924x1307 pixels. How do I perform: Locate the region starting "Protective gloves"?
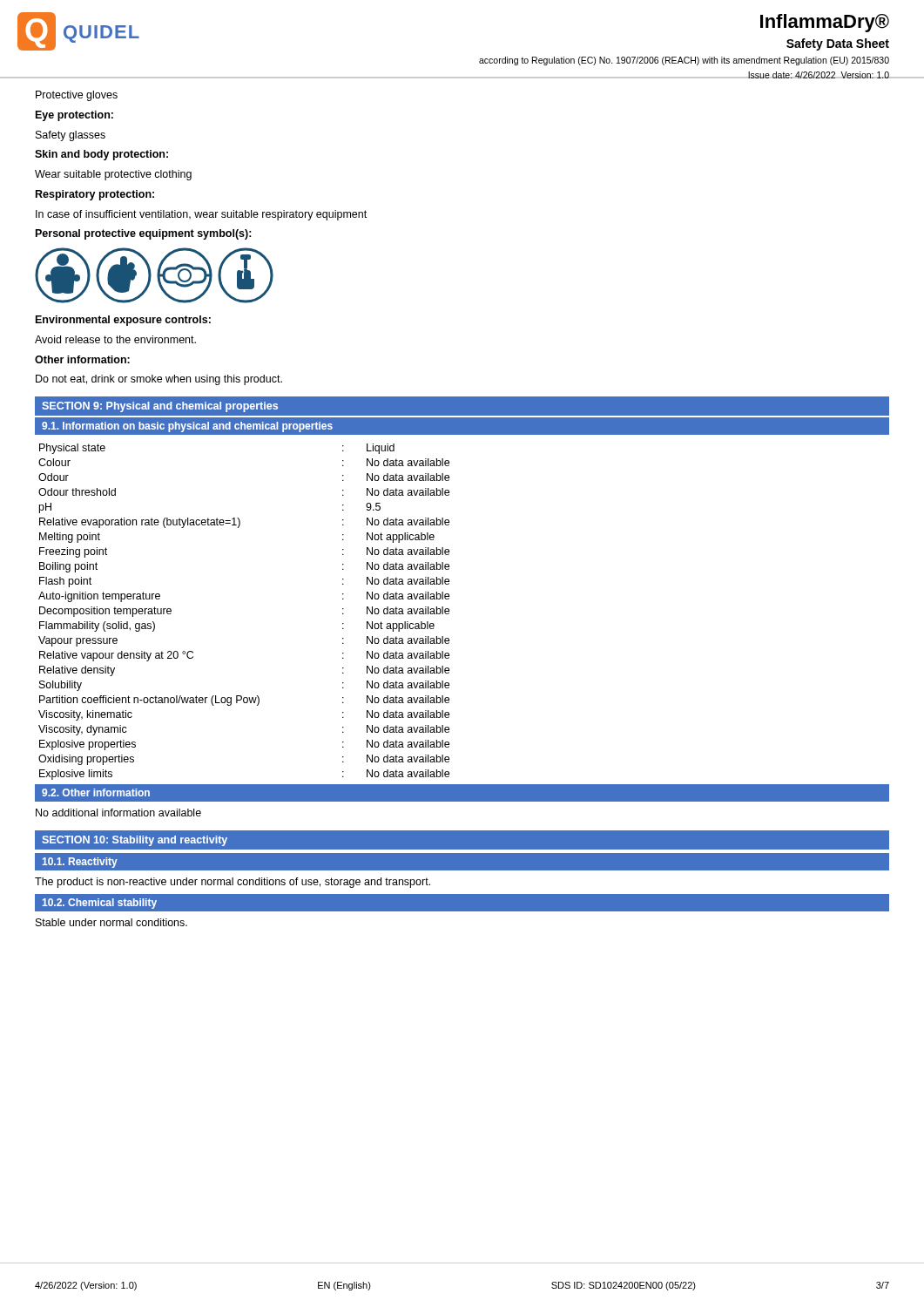(76, 95)
